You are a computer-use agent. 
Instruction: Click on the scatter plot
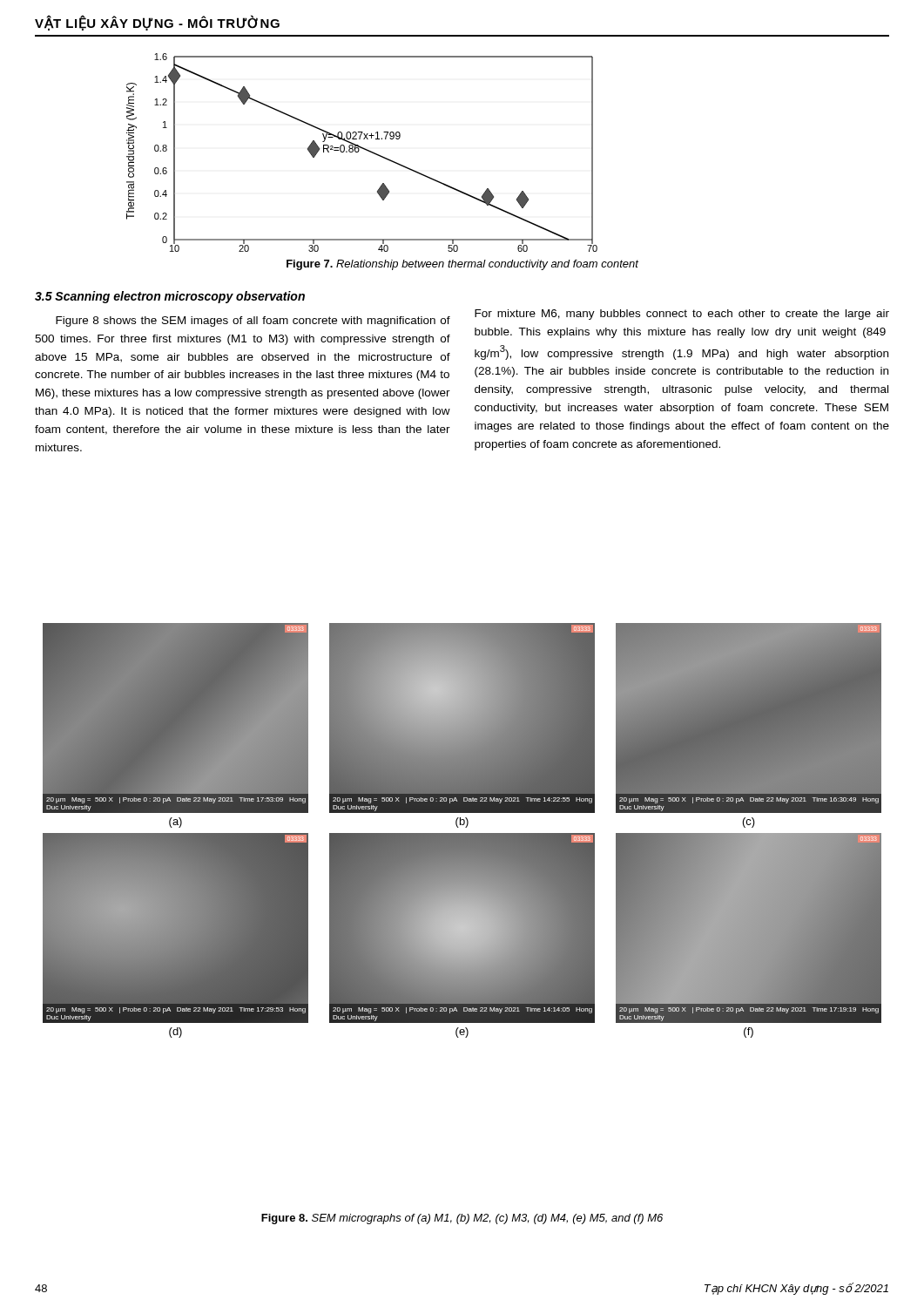click(x=374, y=152)
